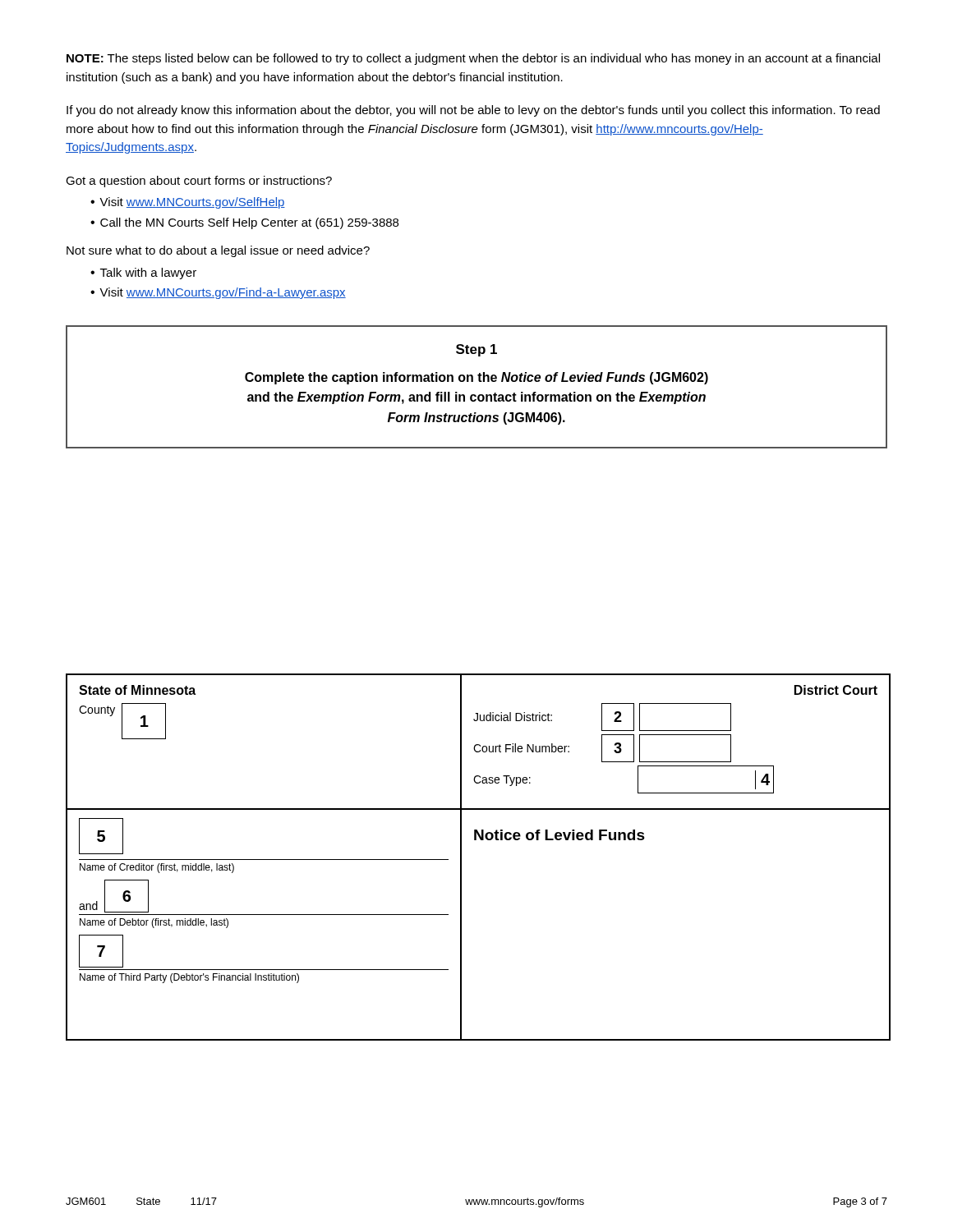
Task: Click on the text block that says "If you do not already know this information"
Action: (473, 128)
